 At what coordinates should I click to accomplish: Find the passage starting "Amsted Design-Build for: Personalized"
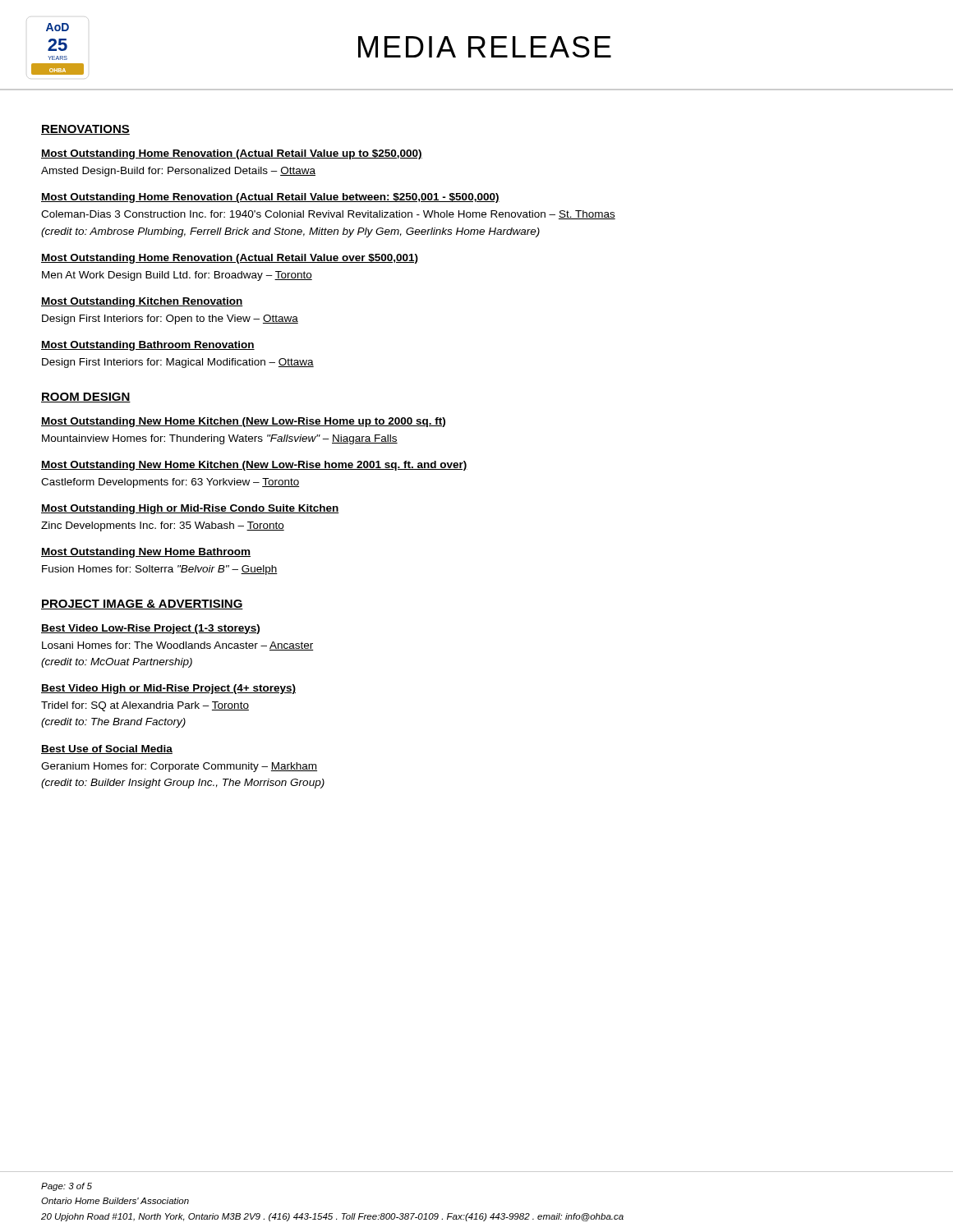(178, 170)
